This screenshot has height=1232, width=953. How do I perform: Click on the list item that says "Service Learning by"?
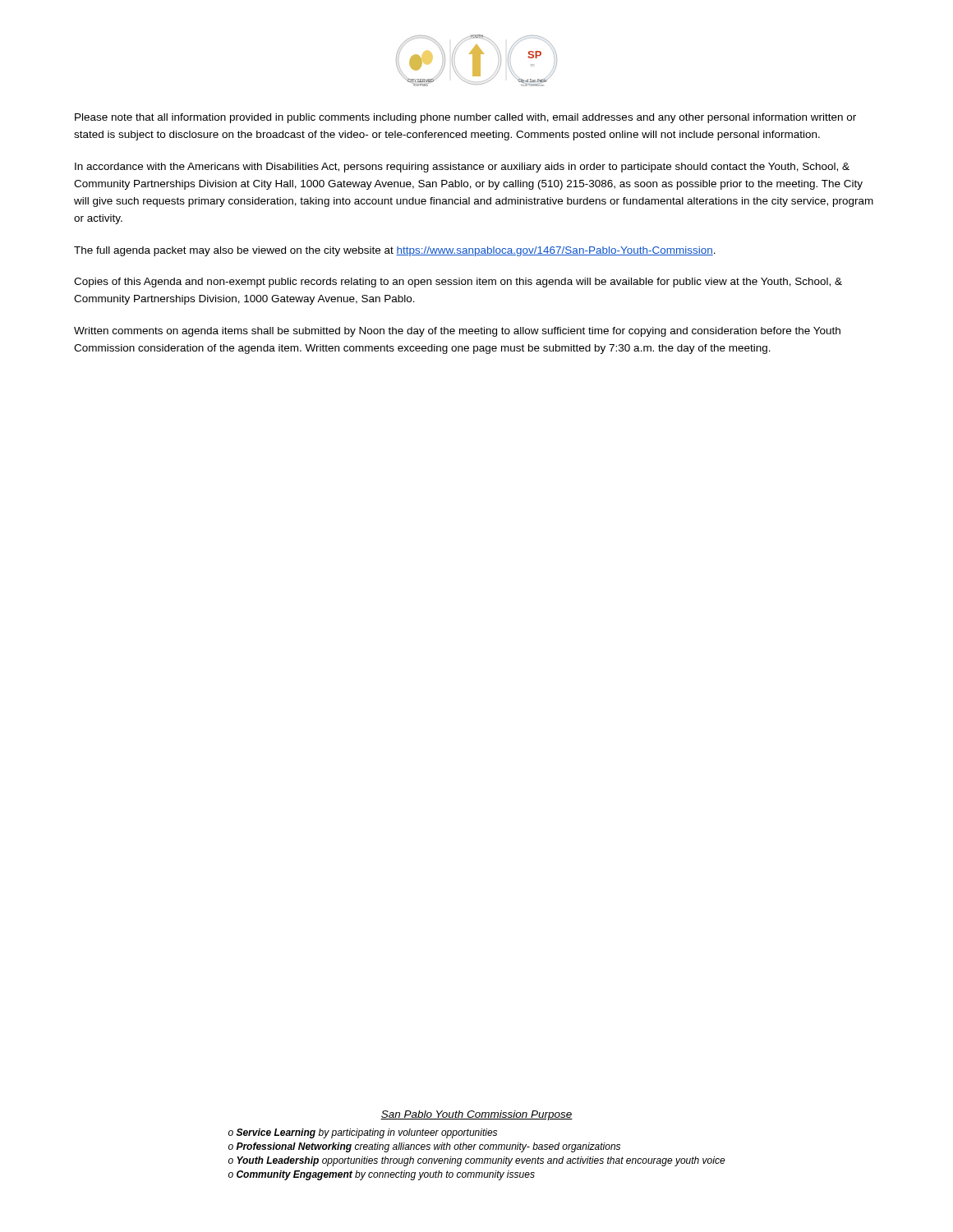coord(367,1133)
